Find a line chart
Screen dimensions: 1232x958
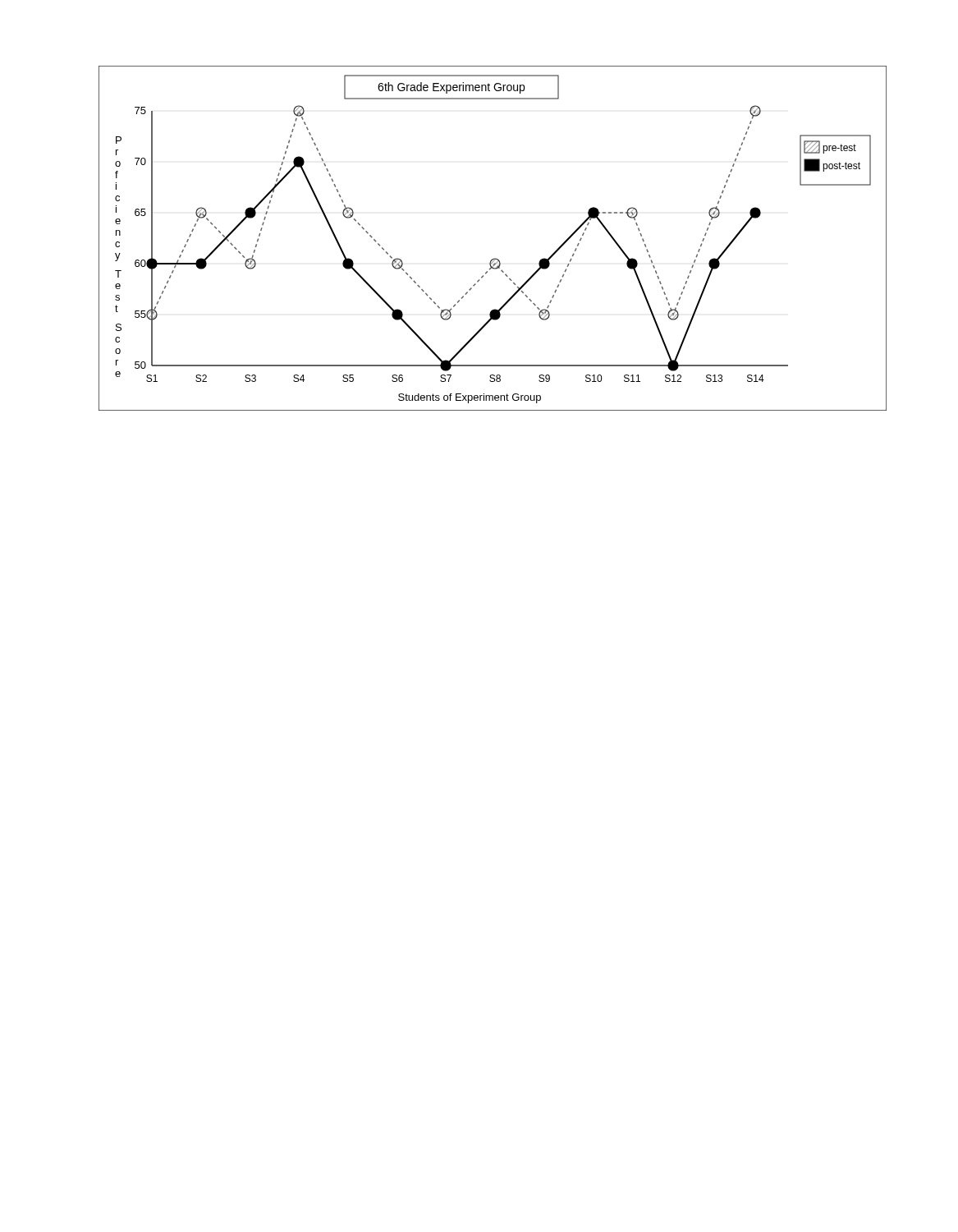click(x=493, y=238)
